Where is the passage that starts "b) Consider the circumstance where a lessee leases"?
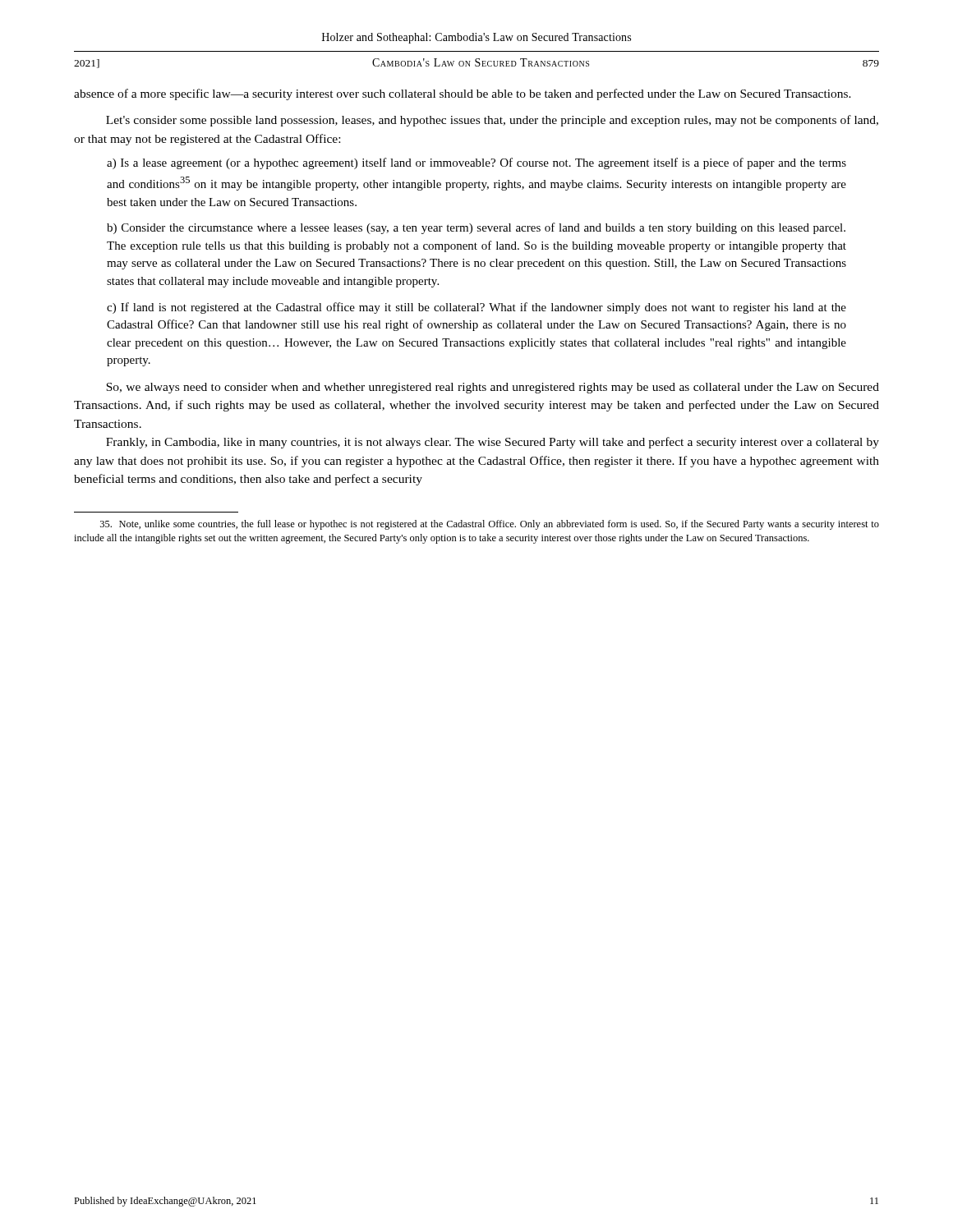Image resolution: width=953 pixels, height=1232 pixels. pyautogui.click(x=476, y=255)
